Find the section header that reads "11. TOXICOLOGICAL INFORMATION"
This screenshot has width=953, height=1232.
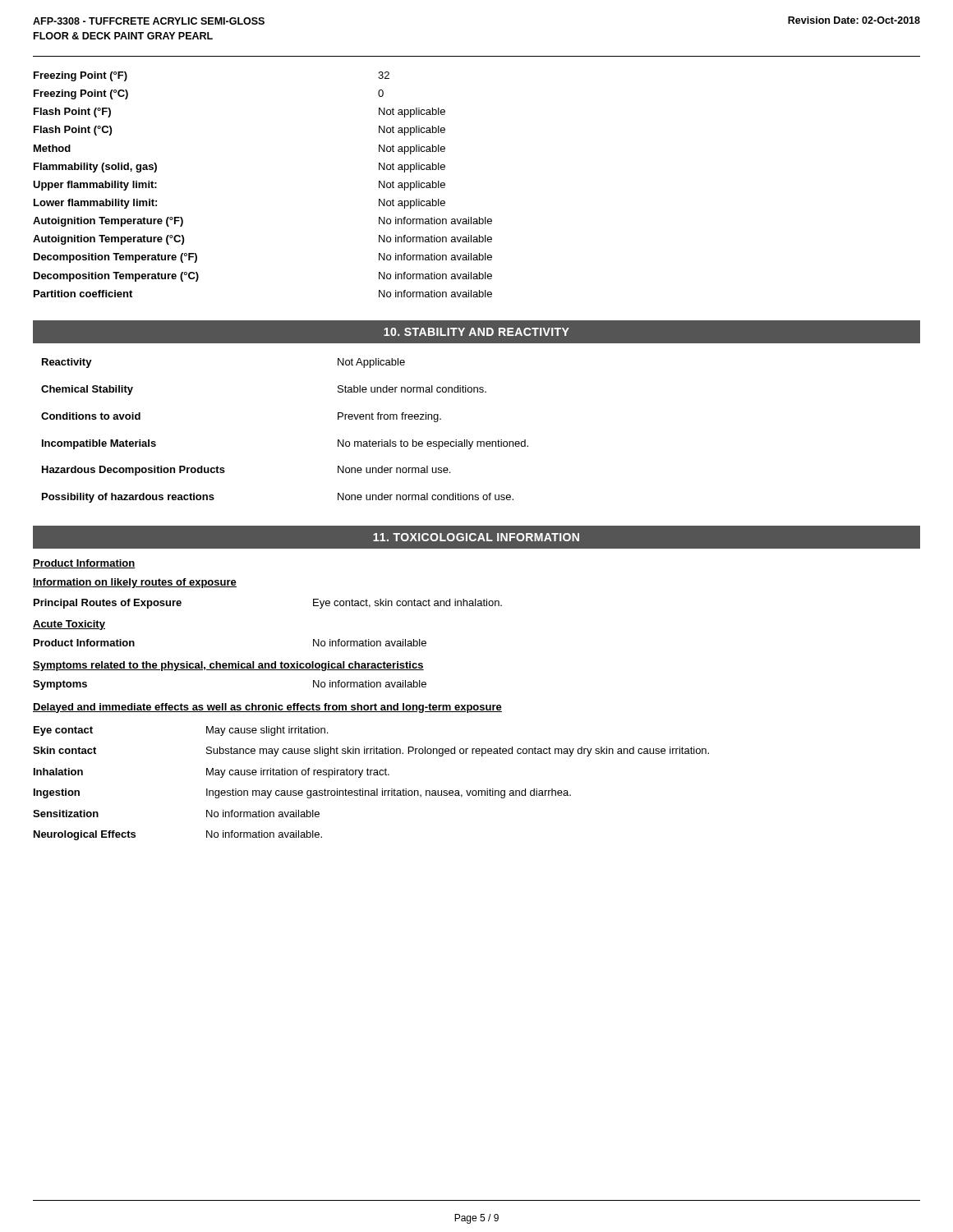coord(476,537)
